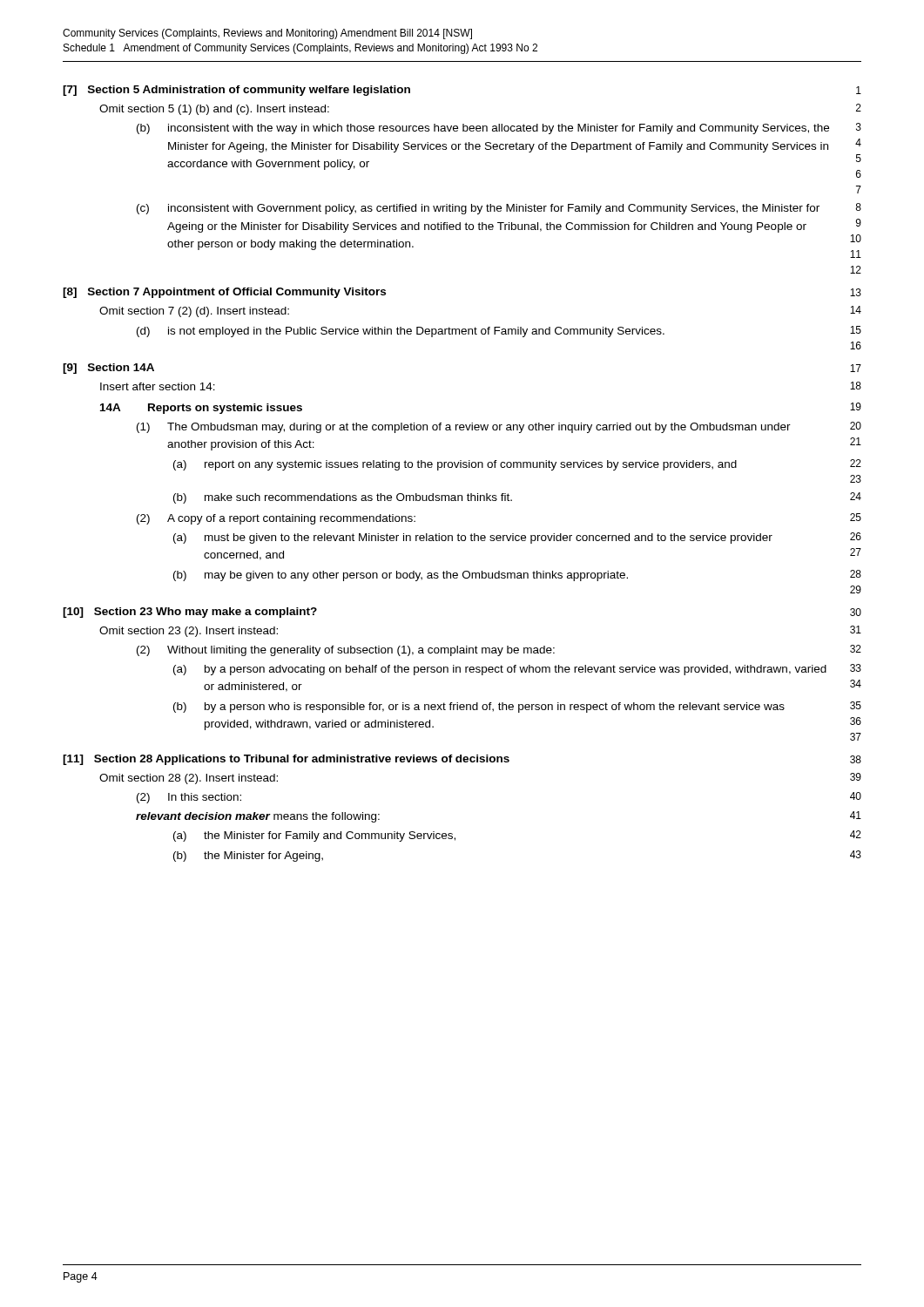Select the region starting "relevant decision maker means the following: 41"
The height and width of the screenshot is (1307, 924).
250,817
